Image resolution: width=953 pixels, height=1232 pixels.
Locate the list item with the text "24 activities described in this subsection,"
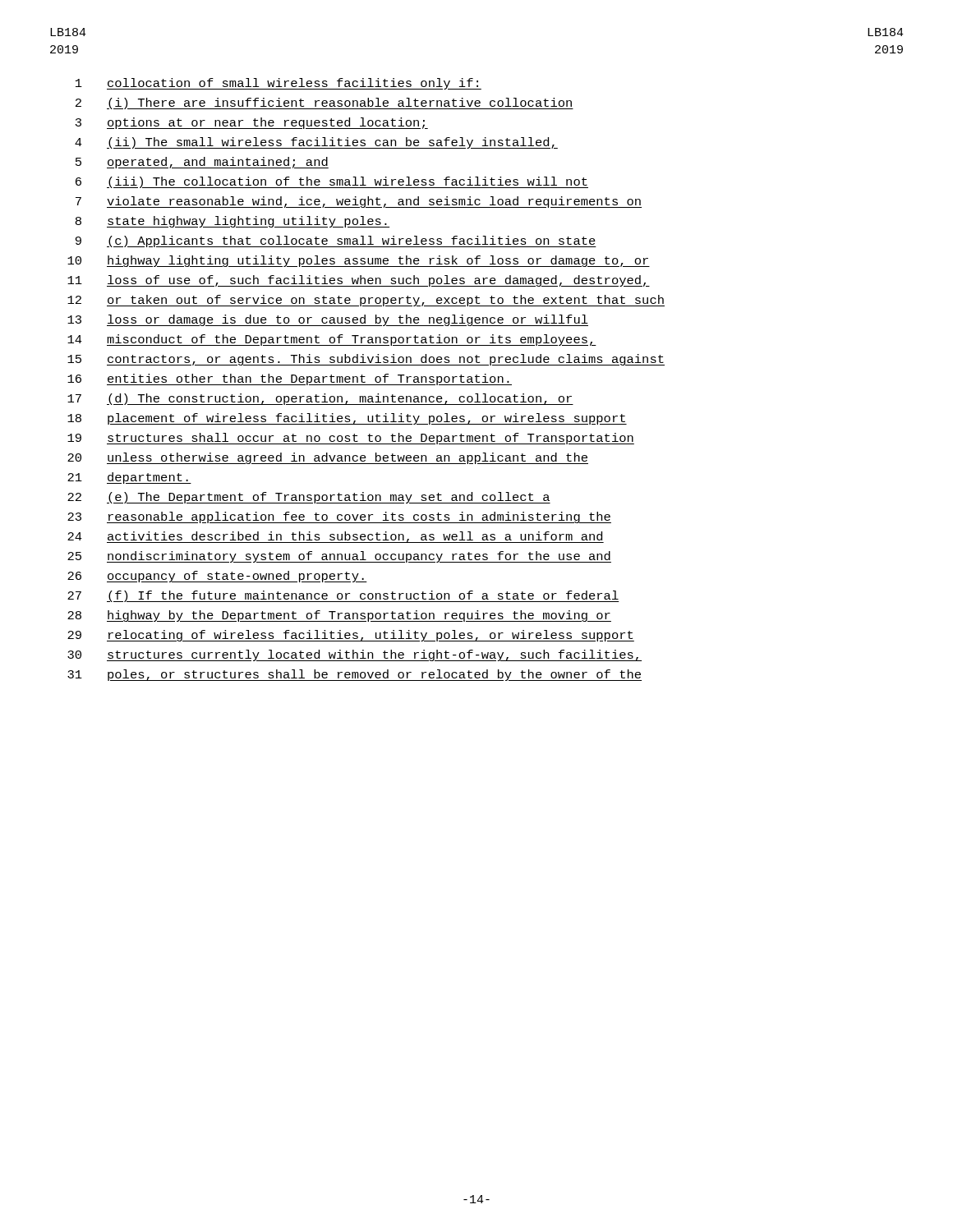coord(476,537)
